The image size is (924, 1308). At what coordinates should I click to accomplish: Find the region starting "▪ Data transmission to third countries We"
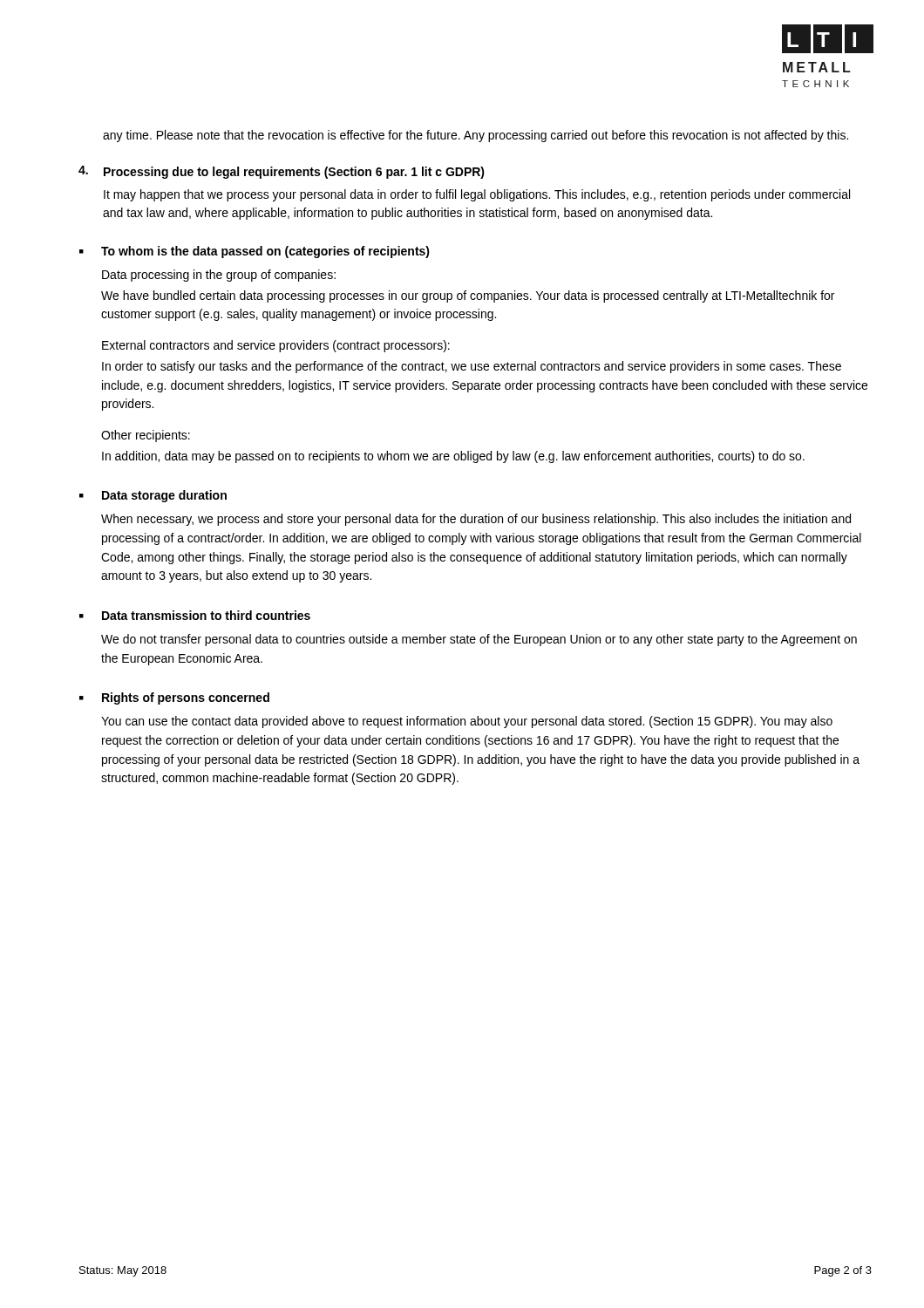475,638
